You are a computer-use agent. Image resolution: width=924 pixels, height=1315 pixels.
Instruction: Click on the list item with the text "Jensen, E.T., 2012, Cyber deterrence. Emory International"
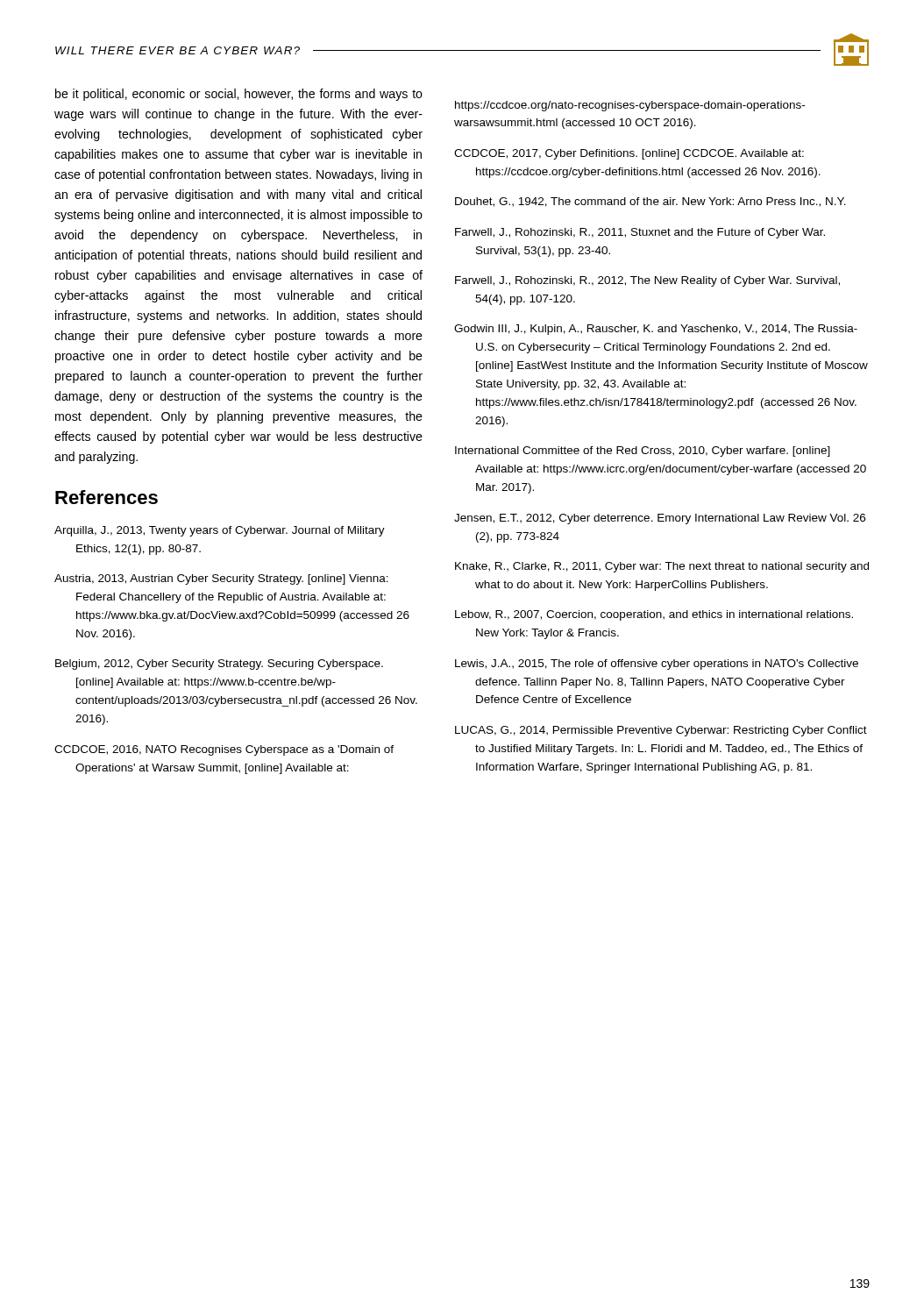coord(662,527)
